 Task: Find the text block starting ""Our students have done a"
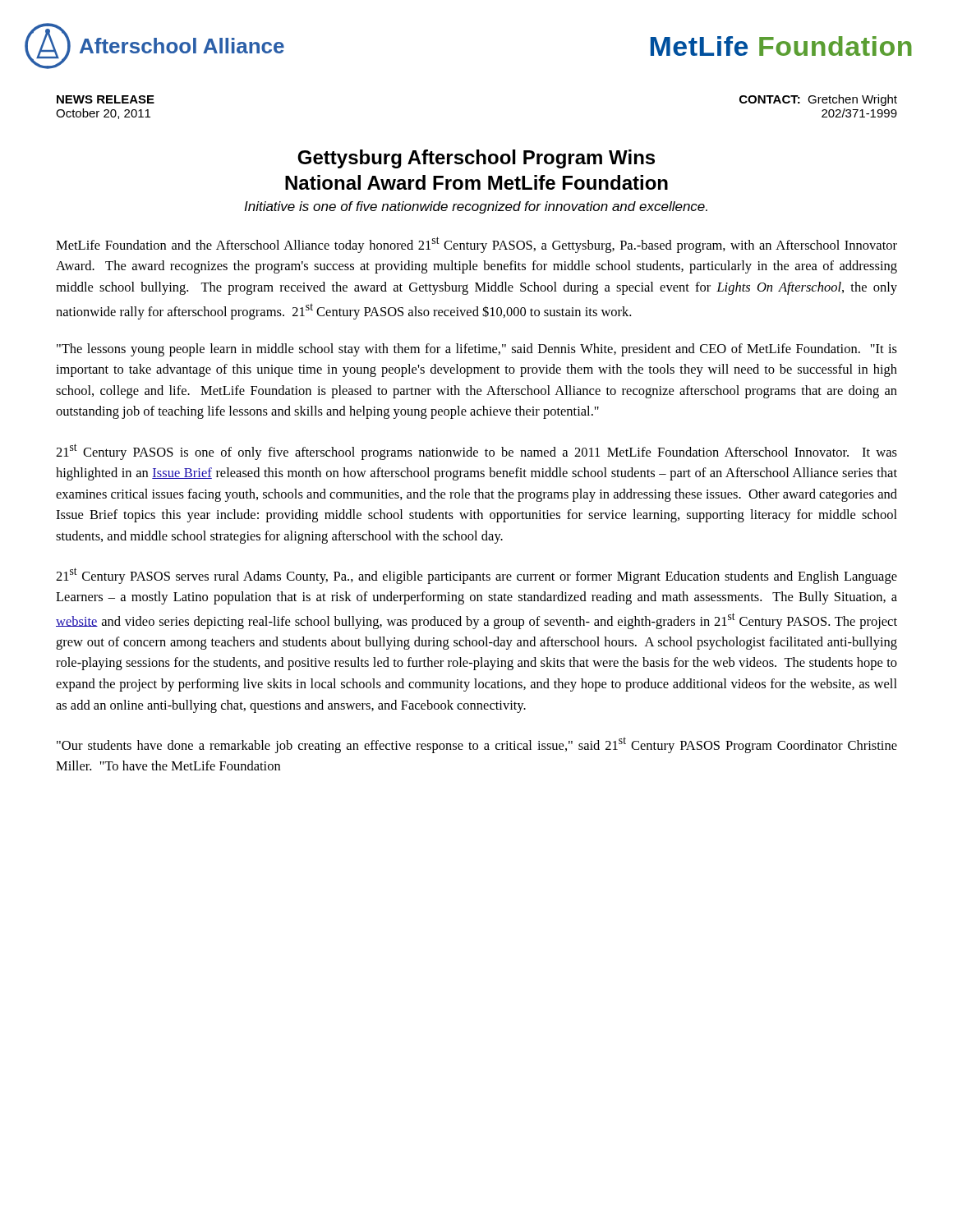click(476, 754)
